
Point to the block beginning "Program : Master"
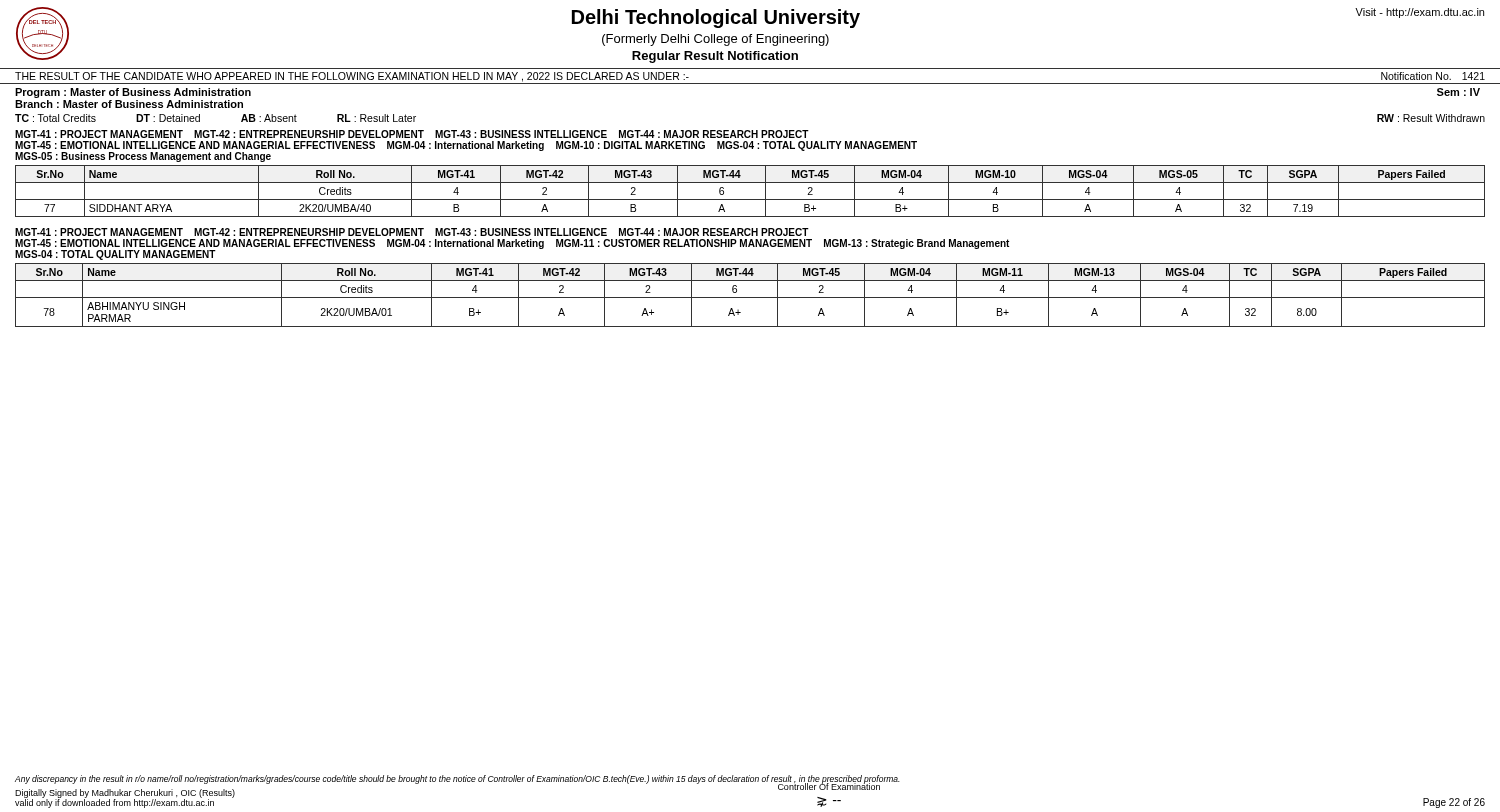(x=133, y=92)
